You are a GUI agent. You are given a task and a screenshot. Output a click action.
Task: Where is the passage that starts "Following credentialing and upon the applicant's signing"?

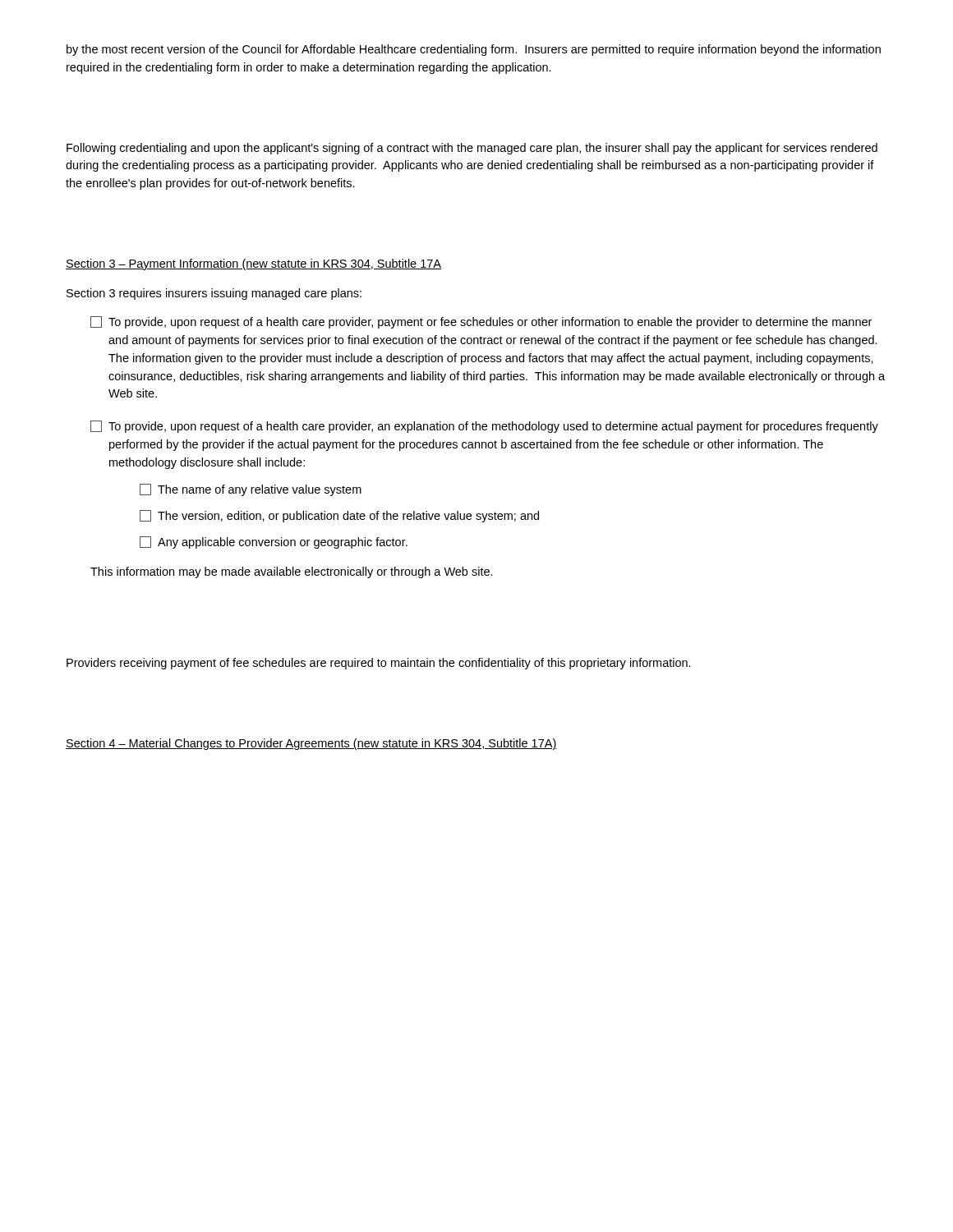472,165
